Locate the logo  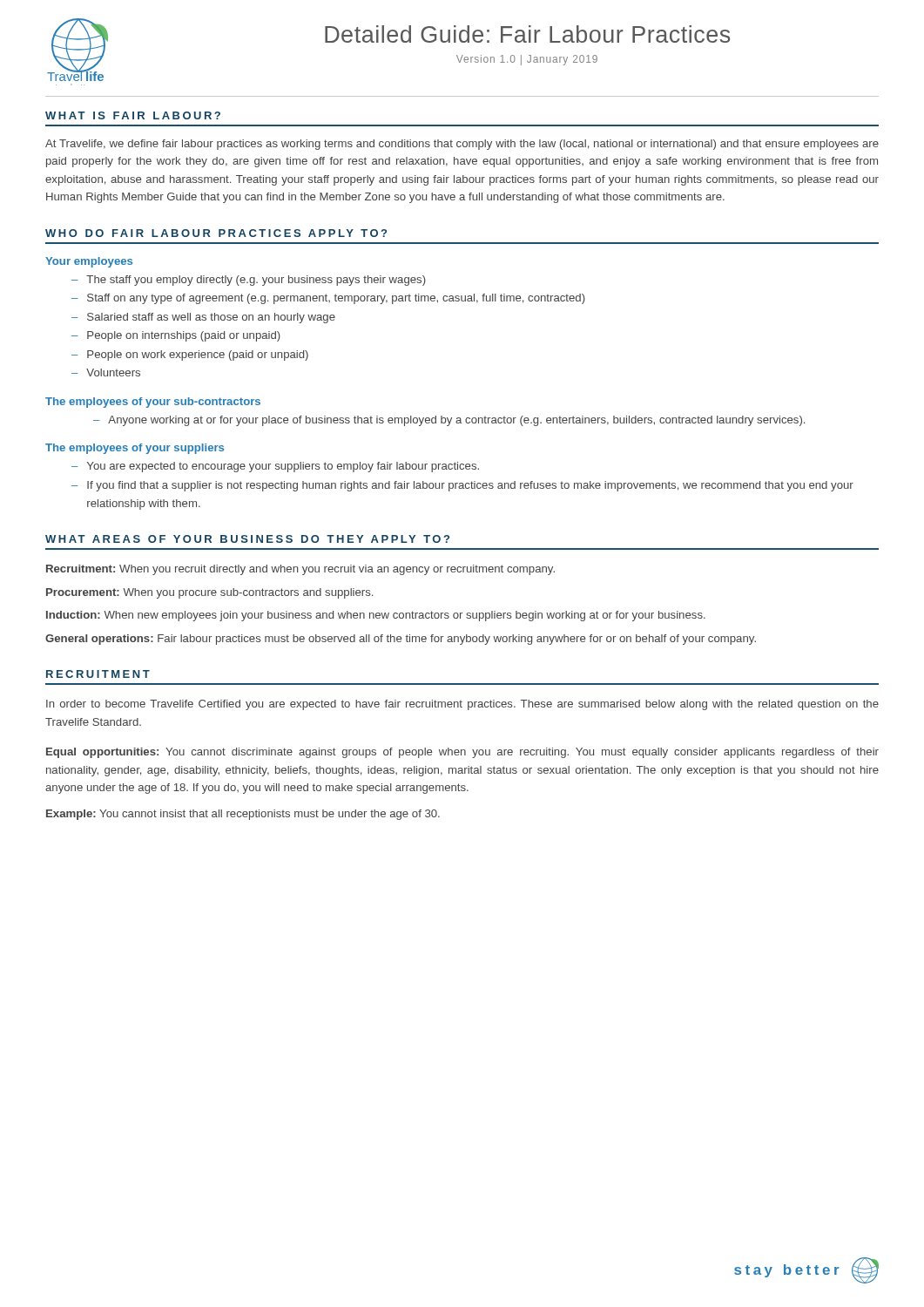pos(93,52)
